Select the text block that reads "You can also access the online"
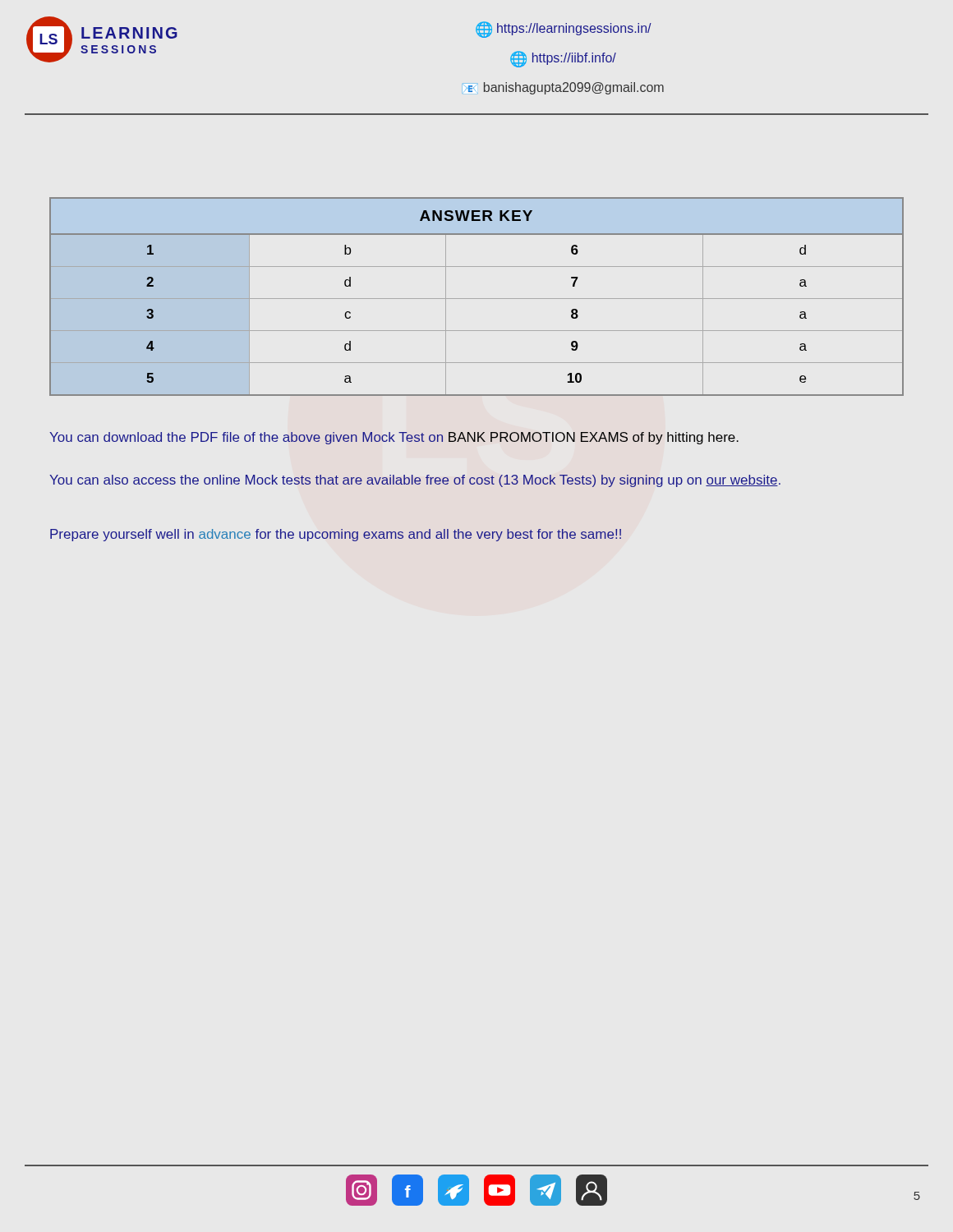This screenshot has width=953, height=1232. pos(415,480)
